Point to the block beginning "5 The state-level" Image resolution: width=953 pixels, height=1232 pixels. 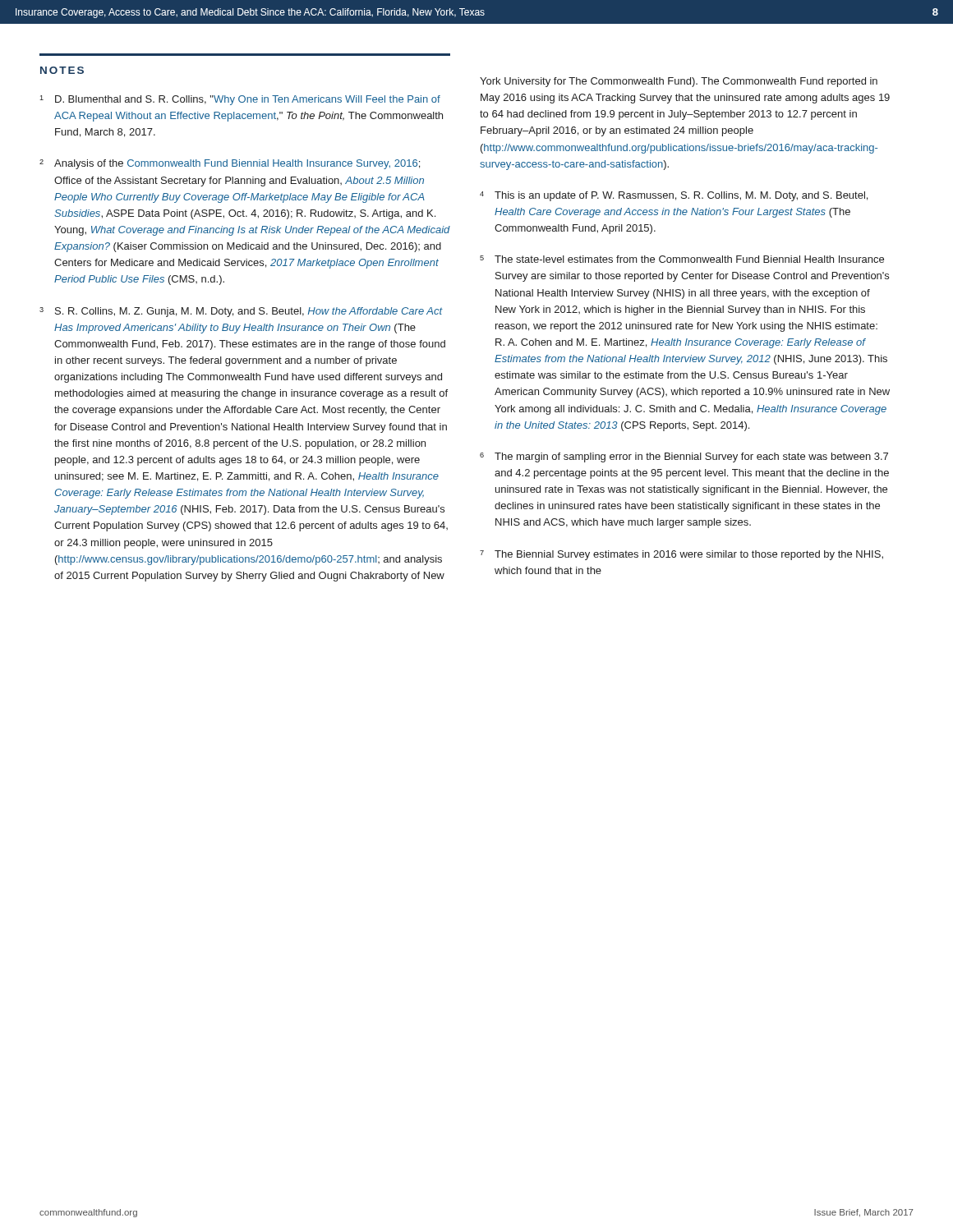685,343
